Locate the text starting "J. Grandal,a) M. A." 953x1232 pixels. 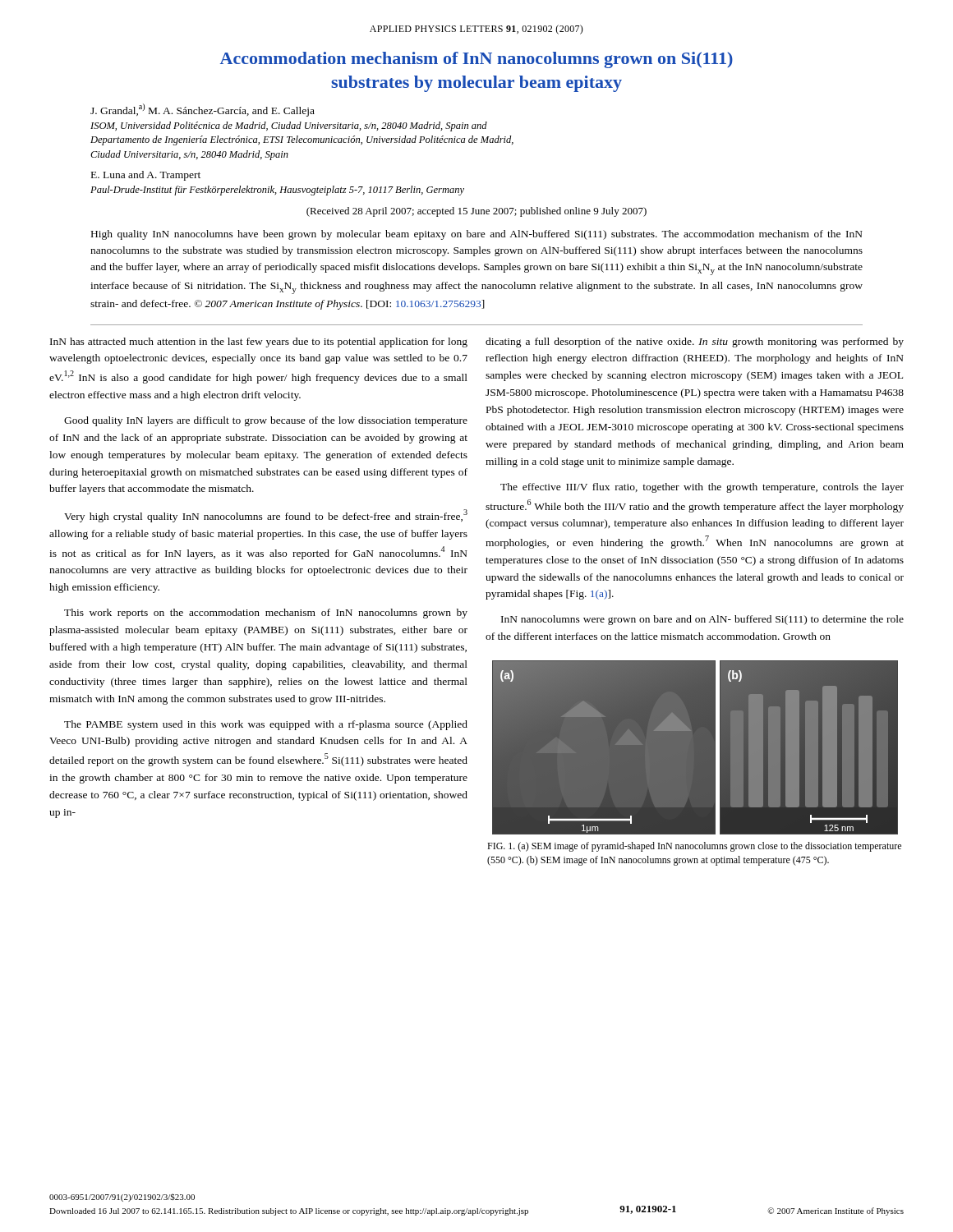point(476,132)
